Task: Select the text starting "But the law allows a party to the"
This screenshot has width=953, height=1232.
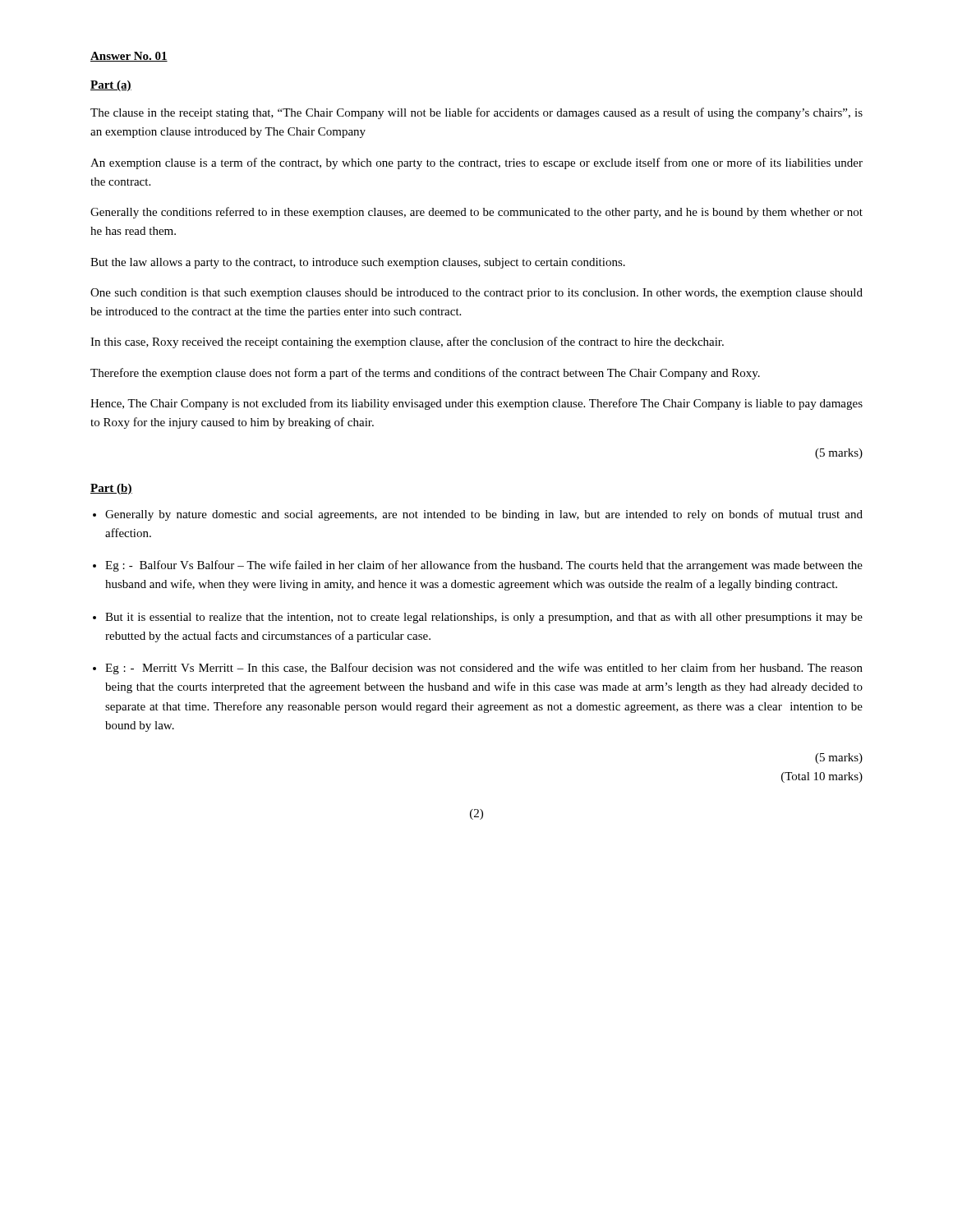Action: [358, 262]
